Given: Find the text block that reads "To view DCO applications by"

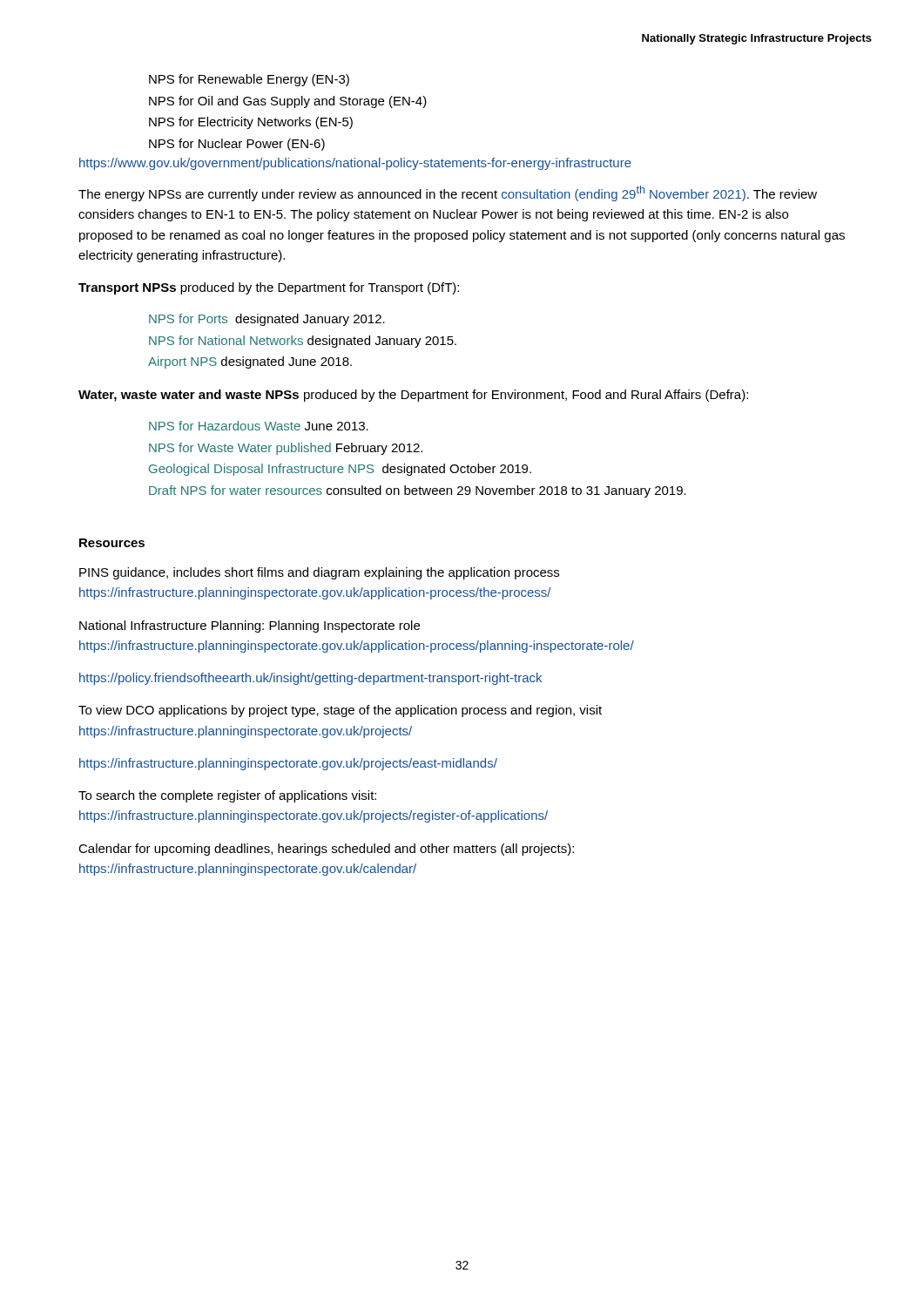Looking at the screenshot, I should point(462,720).
